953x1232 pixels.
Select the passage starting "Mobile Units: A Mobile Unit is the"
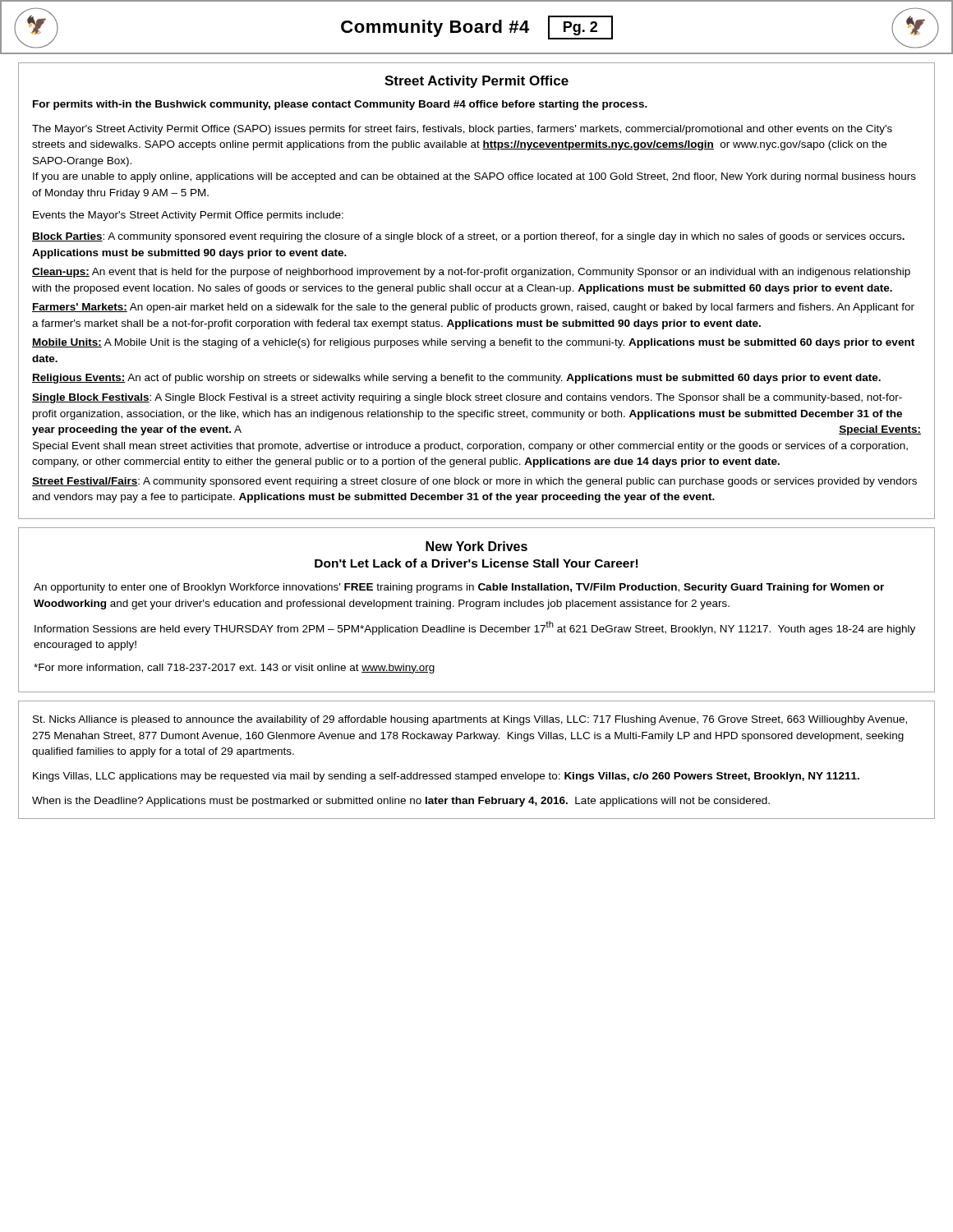(x=473, y=350)
